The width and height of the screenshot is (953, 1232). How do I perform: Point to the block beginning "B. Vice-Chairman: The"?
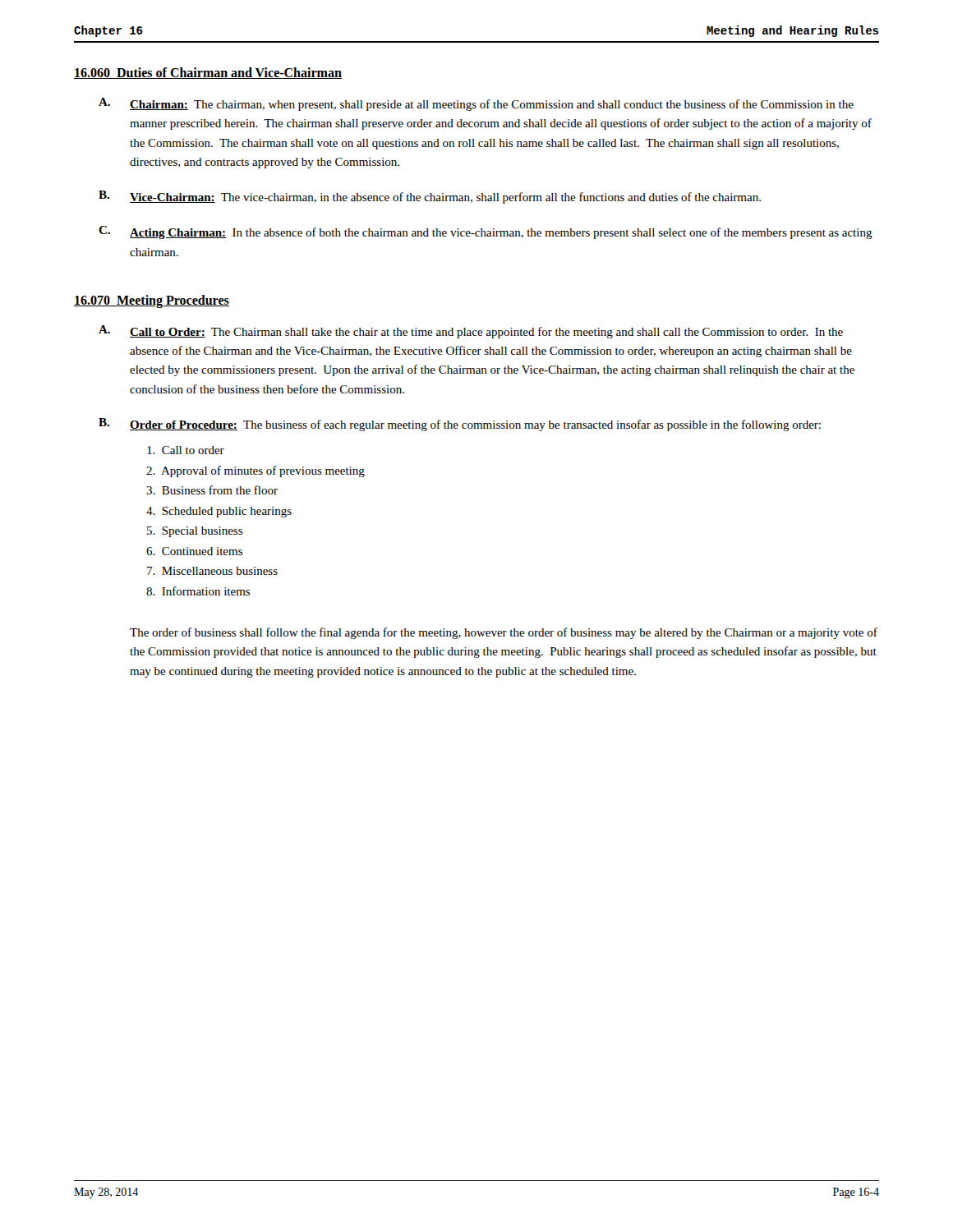[476, 198]
